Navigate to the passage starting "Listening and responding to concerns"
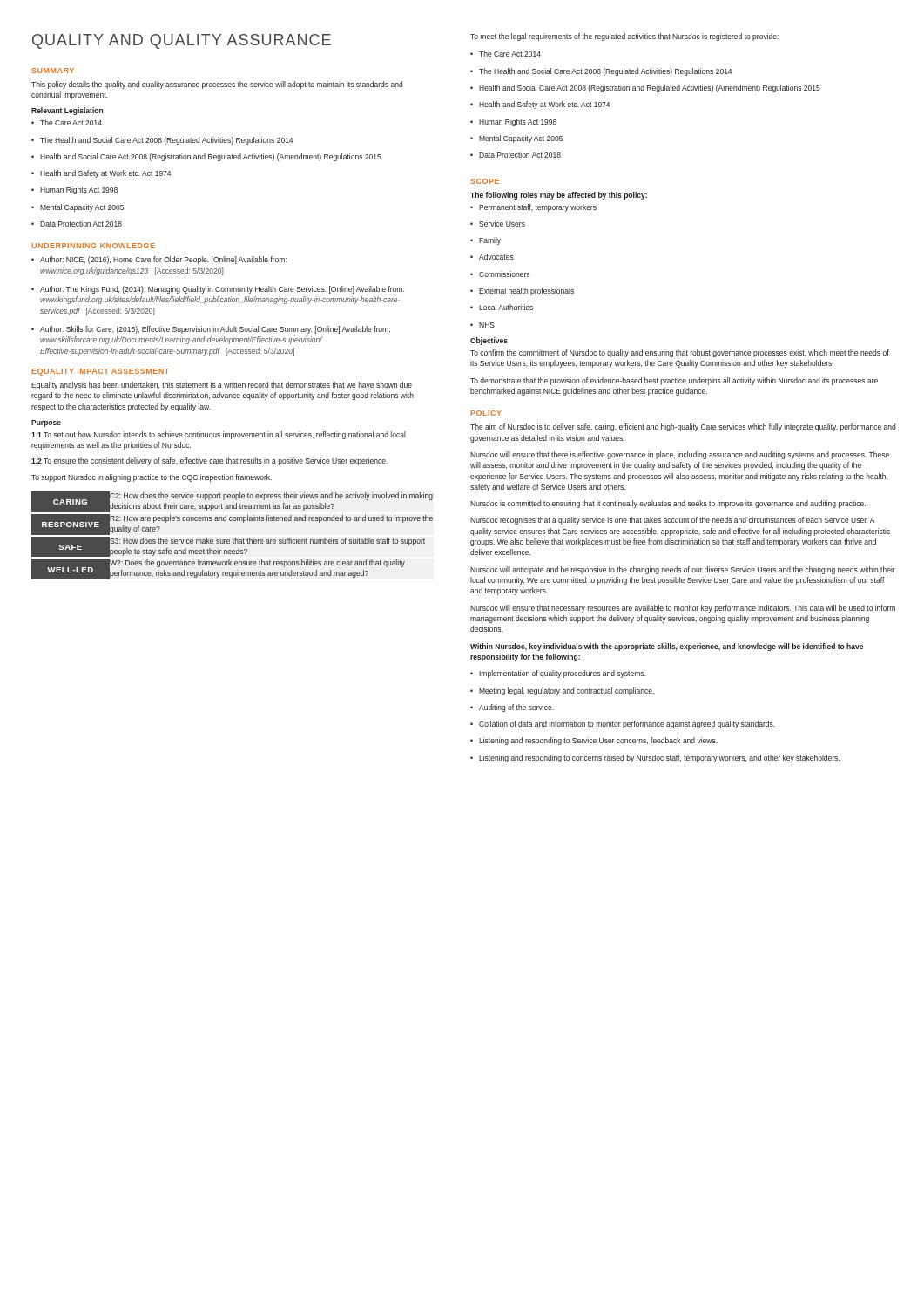The image size is (924, 1307). [684, 758]
